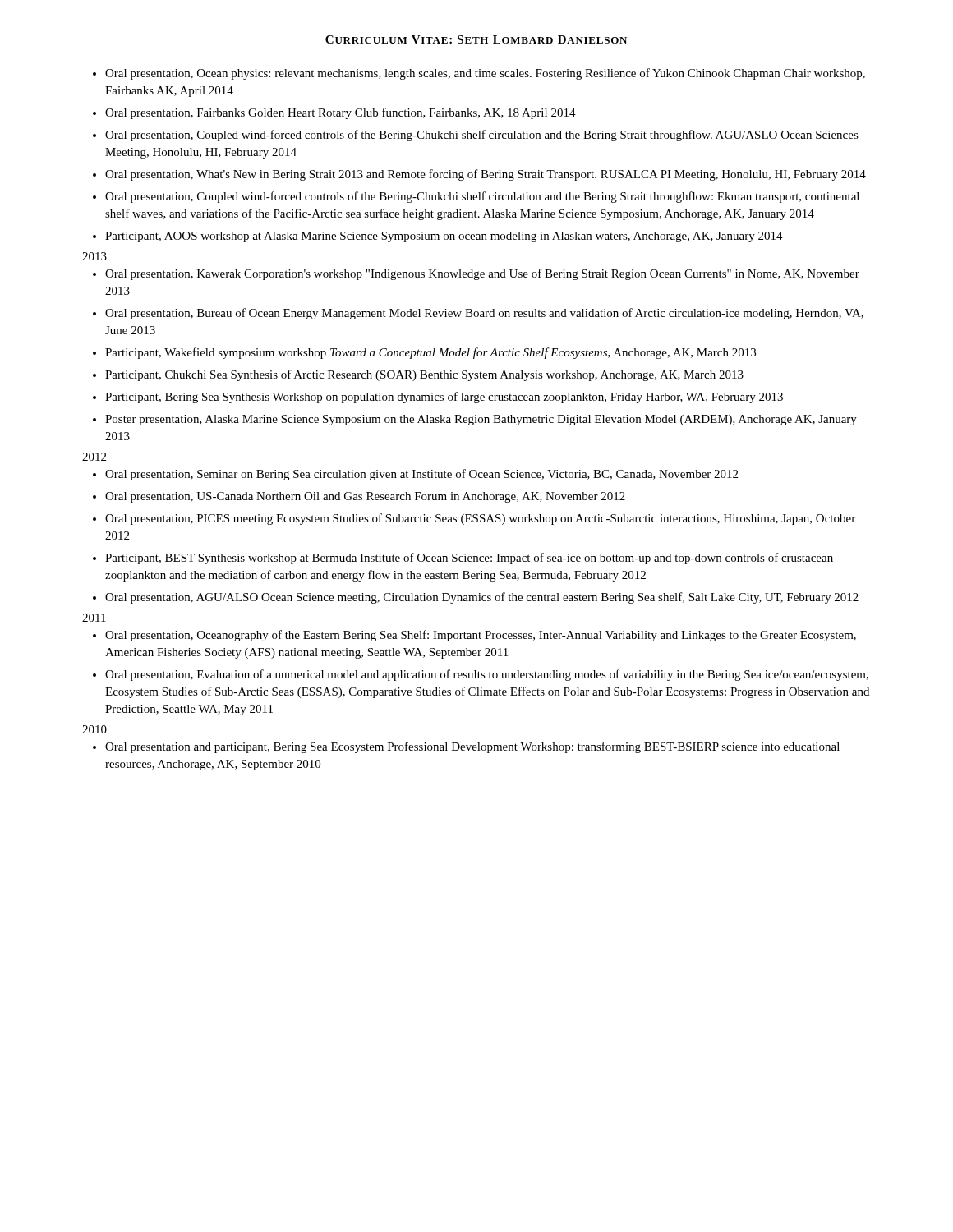
Task: Point to the text starting "Oral presentation, Ocean physics: relevant mechanisms,"
Action: click(x=488, y=82)
